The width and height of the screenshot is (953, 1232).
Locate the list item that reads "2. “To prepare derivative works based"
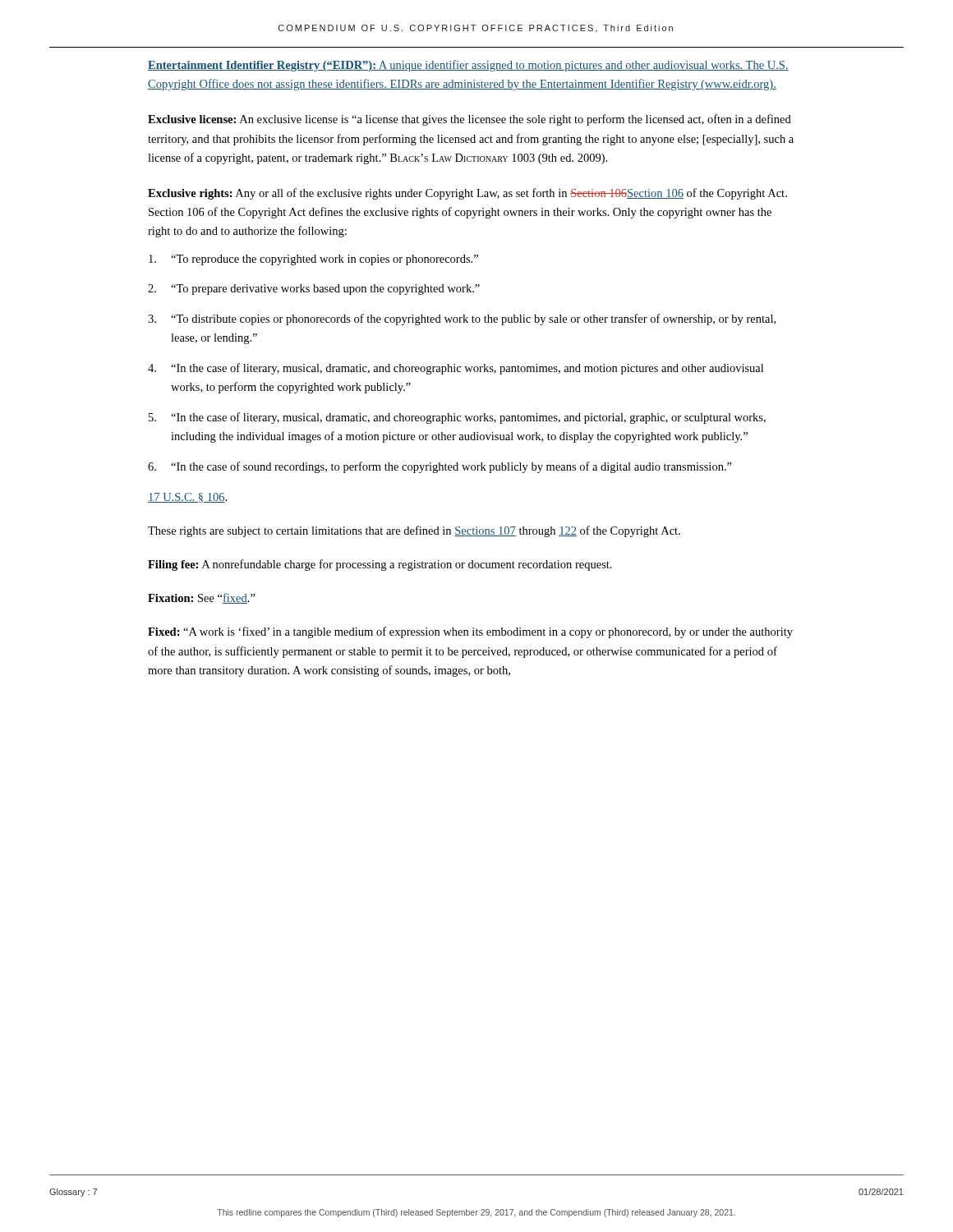point(314,289)
